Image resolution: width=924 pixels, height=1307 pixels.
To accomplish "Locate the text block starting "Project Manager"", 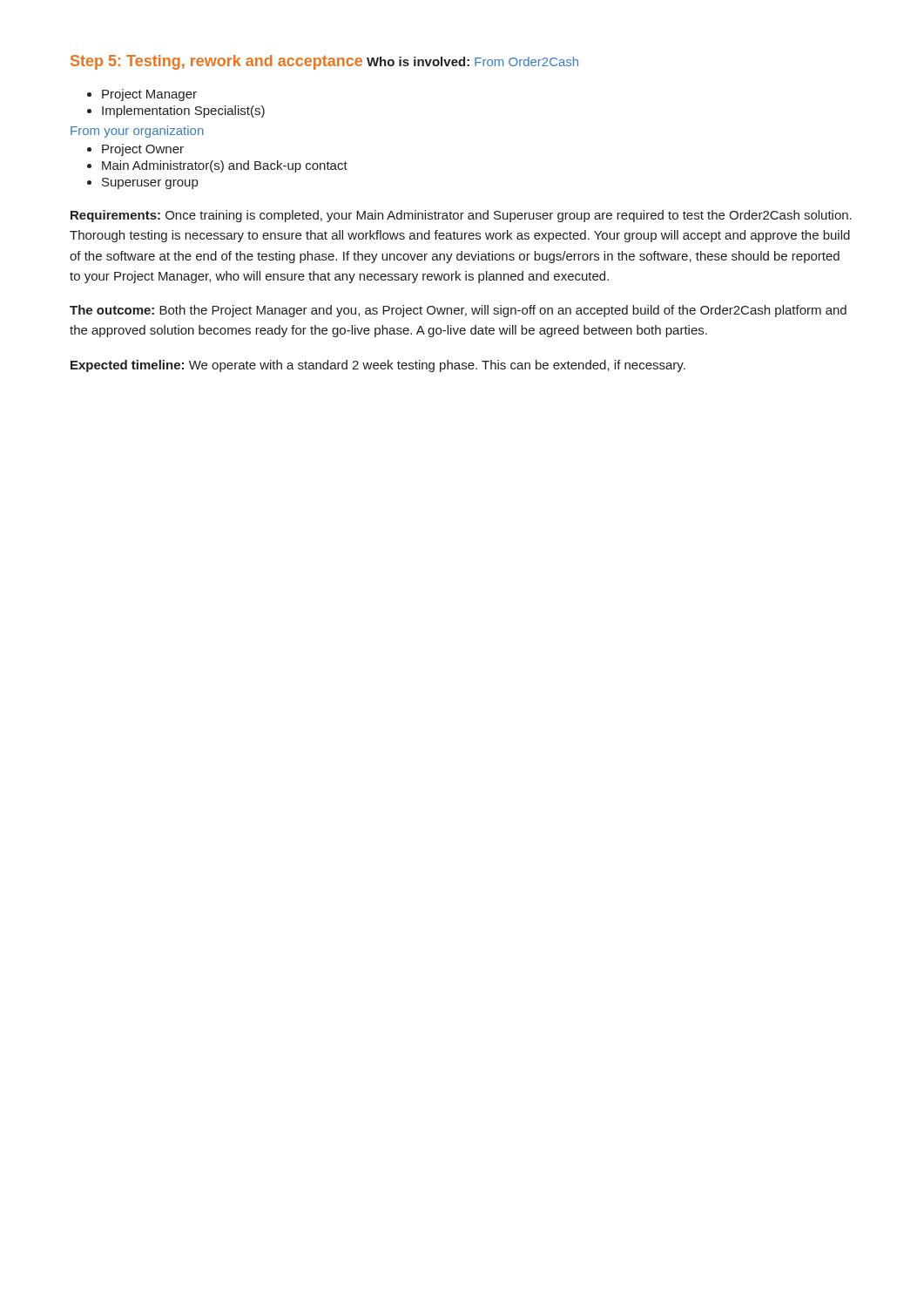I will tap(142, 95).
